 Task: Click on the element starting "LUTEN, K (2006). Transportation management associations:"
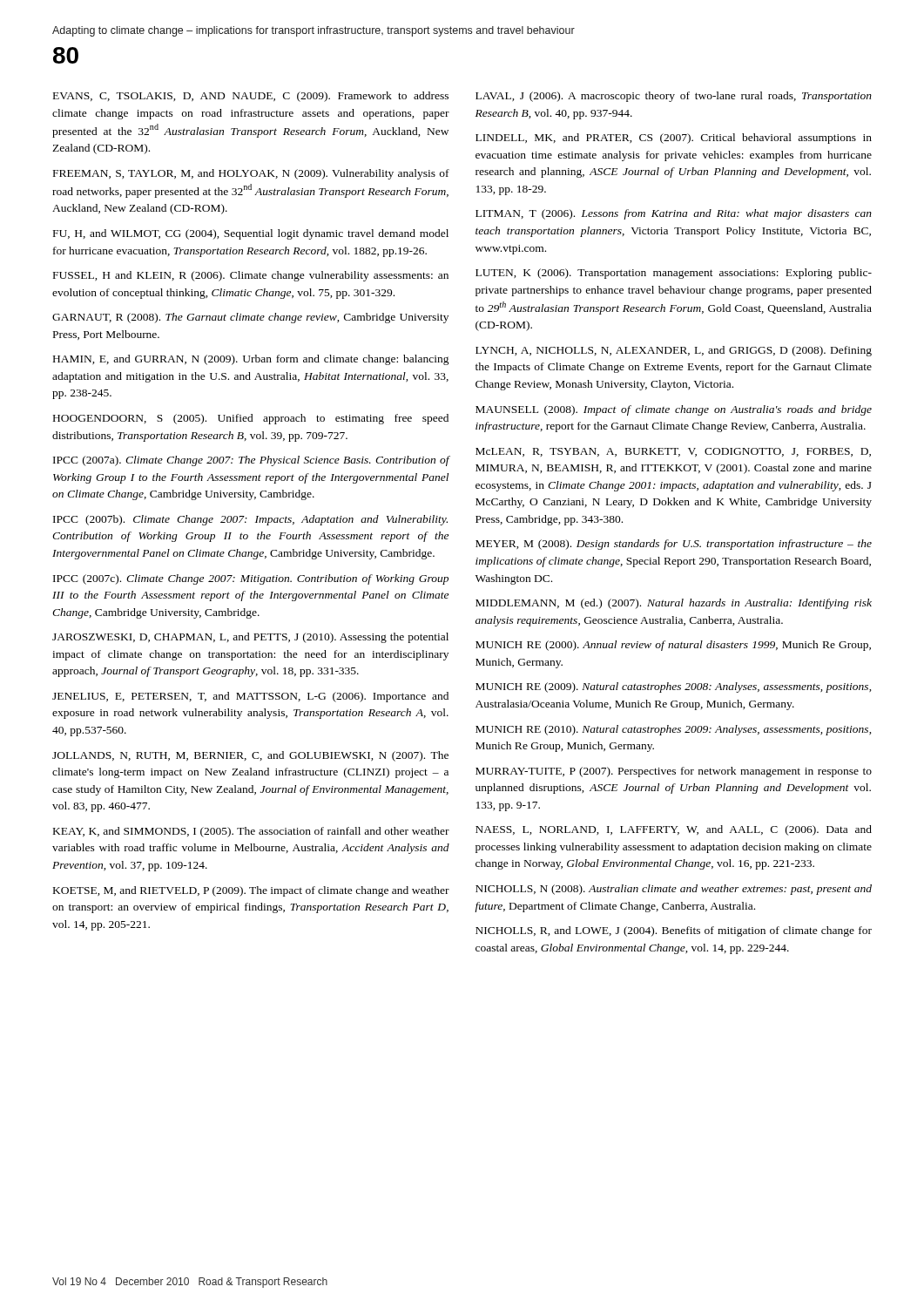[673, 299]
